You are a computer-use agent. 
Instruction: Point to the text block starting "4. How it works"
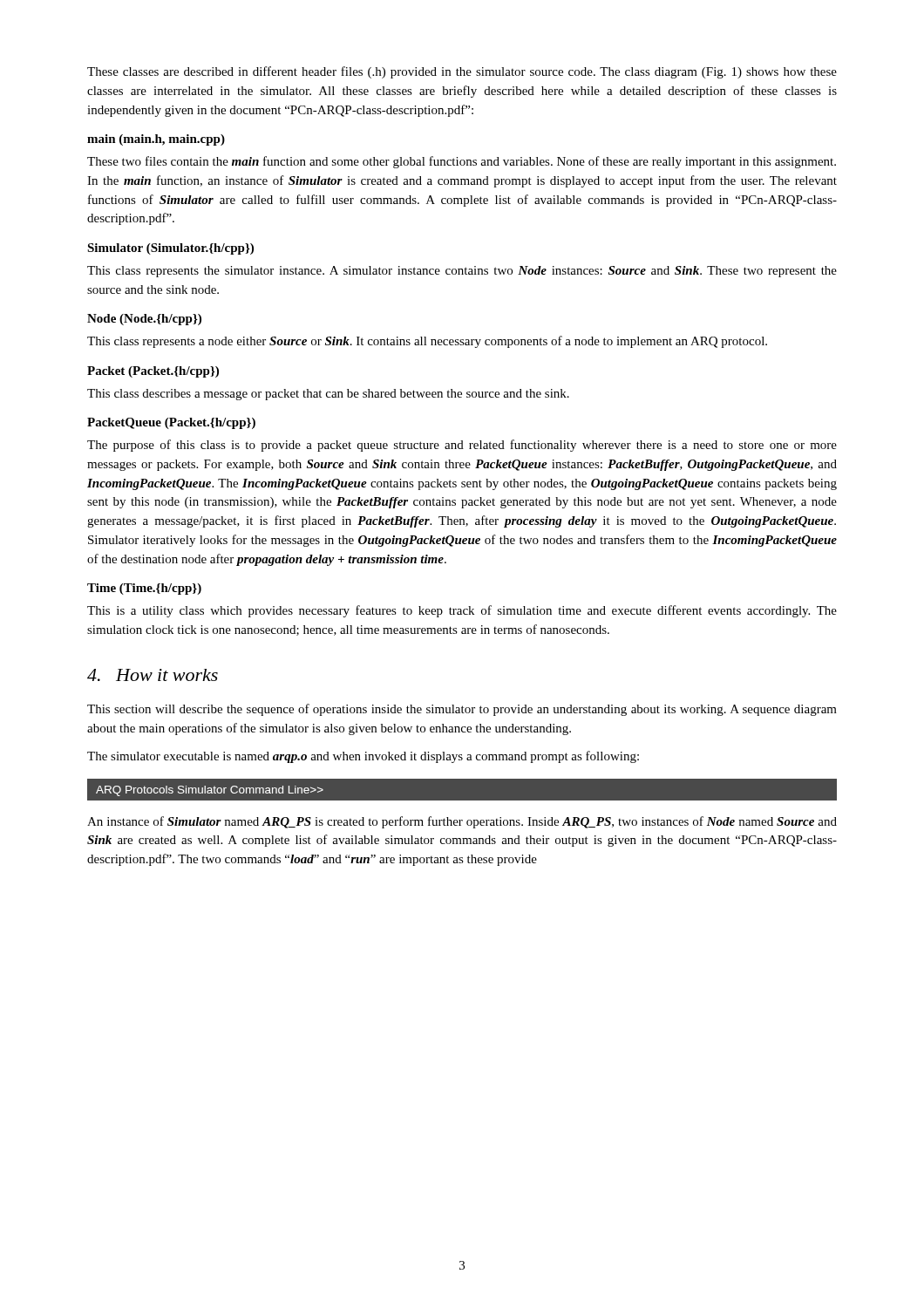coord(153,675)
